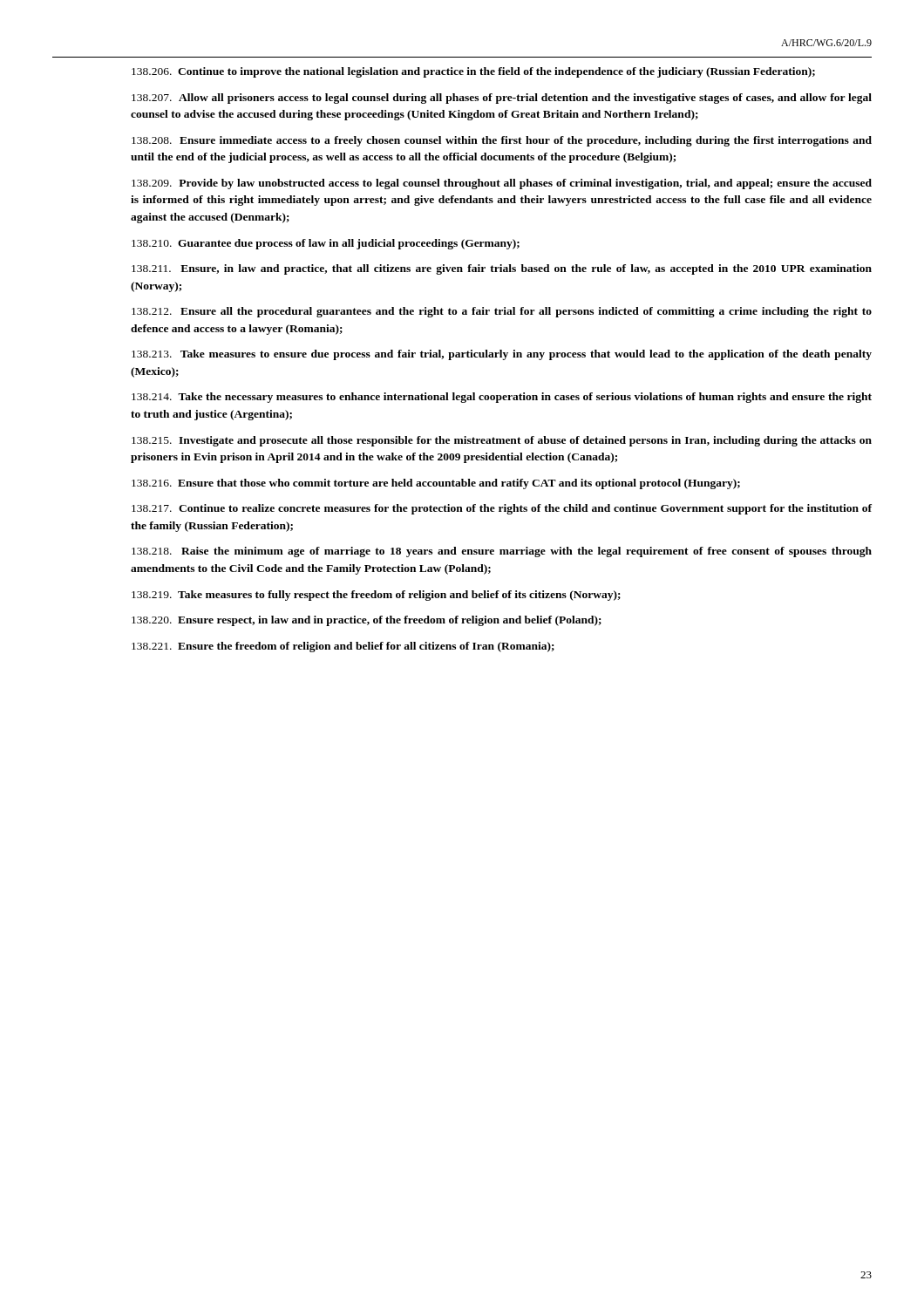Click on the region starting "138.213. Take measures to ensure due process and"
The width and height of the screenshot is (924, 1308).
click(x=501, y=362)
